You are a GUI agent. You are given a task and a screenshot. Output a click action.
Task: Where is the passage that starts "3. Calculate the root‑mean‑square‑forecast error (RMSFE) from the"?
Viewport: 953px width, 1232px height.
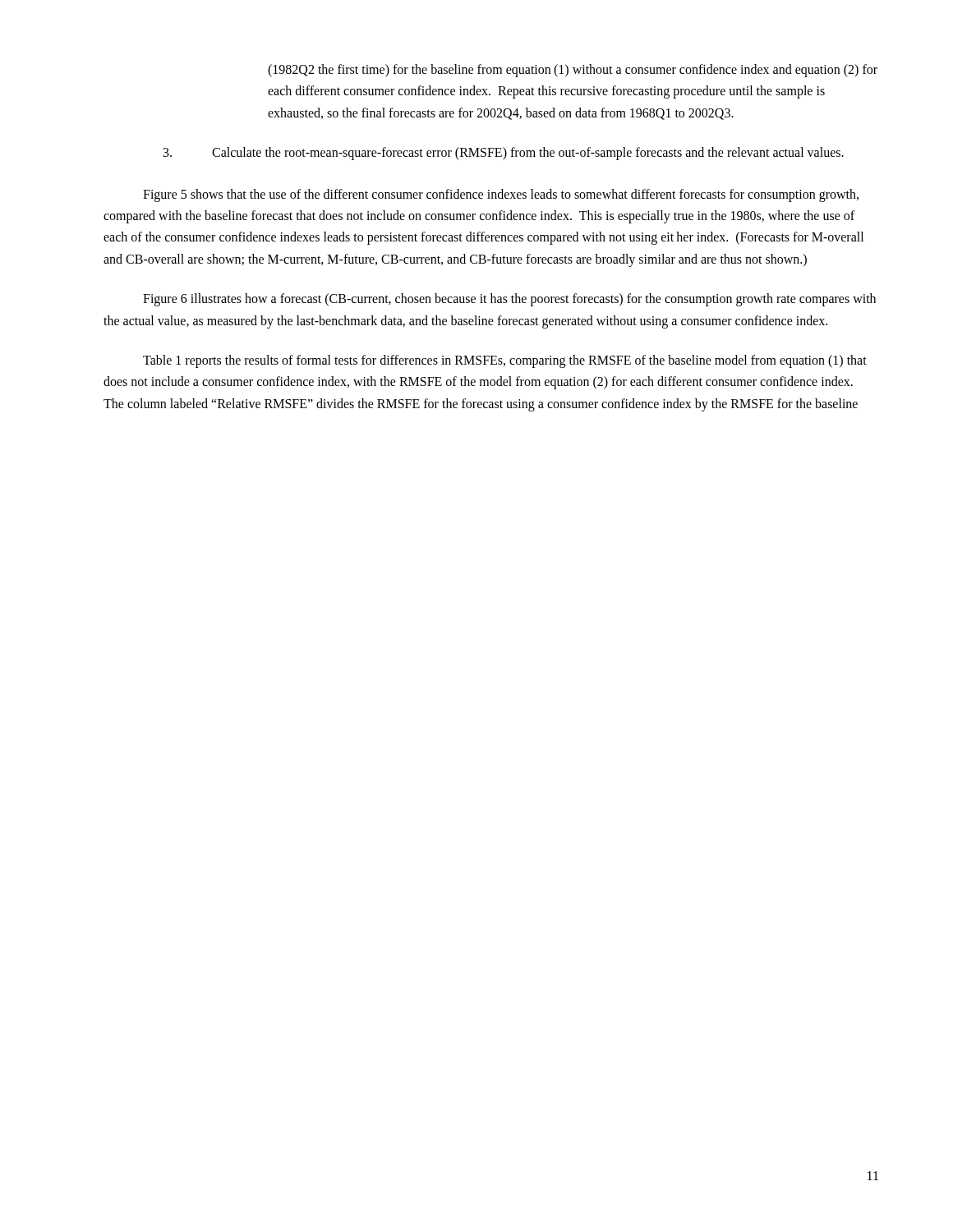521,153
